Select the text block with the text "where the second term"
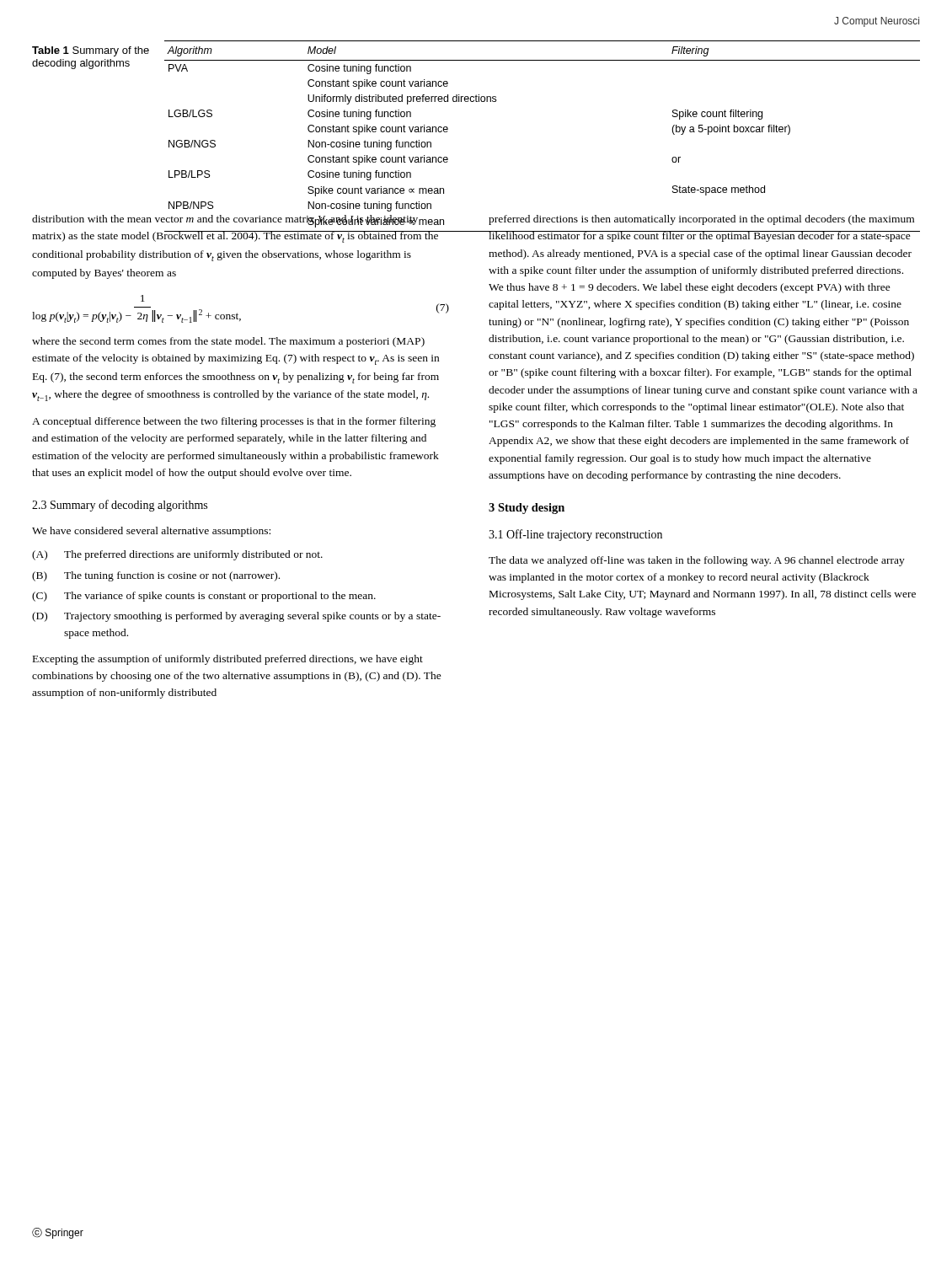 [x=236, y=369]
